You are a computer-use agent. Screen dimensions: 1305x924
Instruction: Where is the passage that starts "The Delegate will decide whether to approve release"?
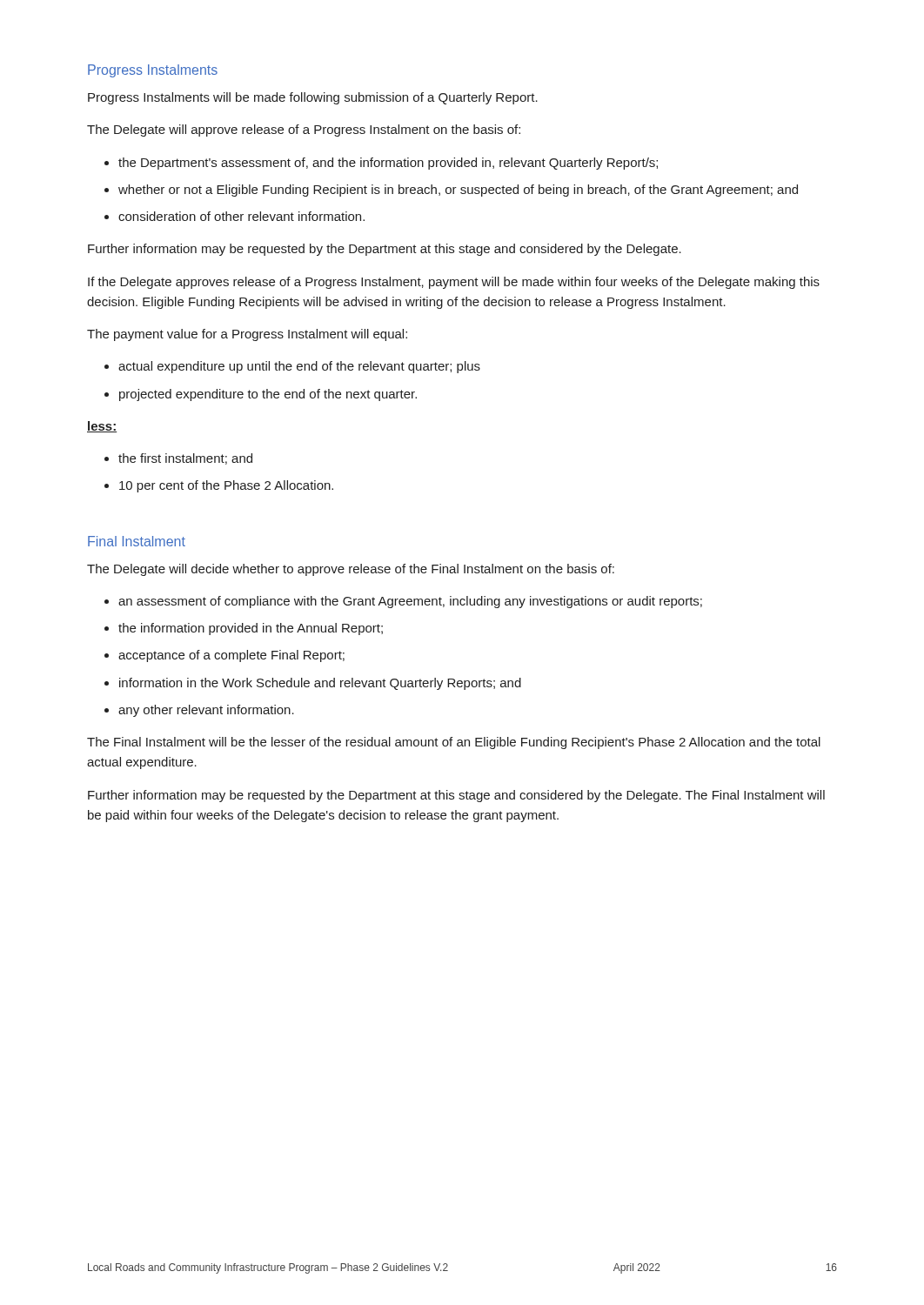tap(462, 568)
